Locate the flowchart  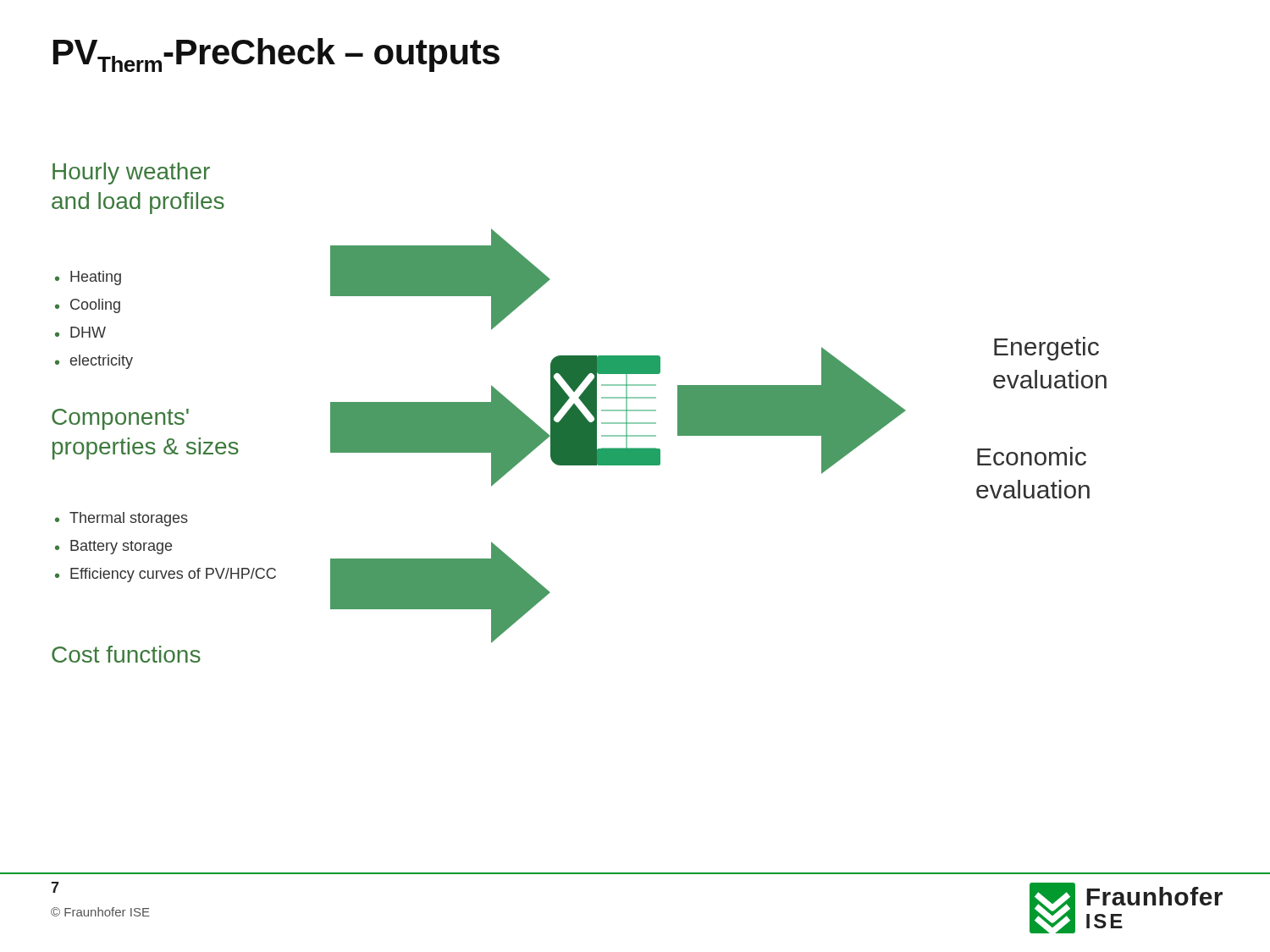click(x=631, y=448)
